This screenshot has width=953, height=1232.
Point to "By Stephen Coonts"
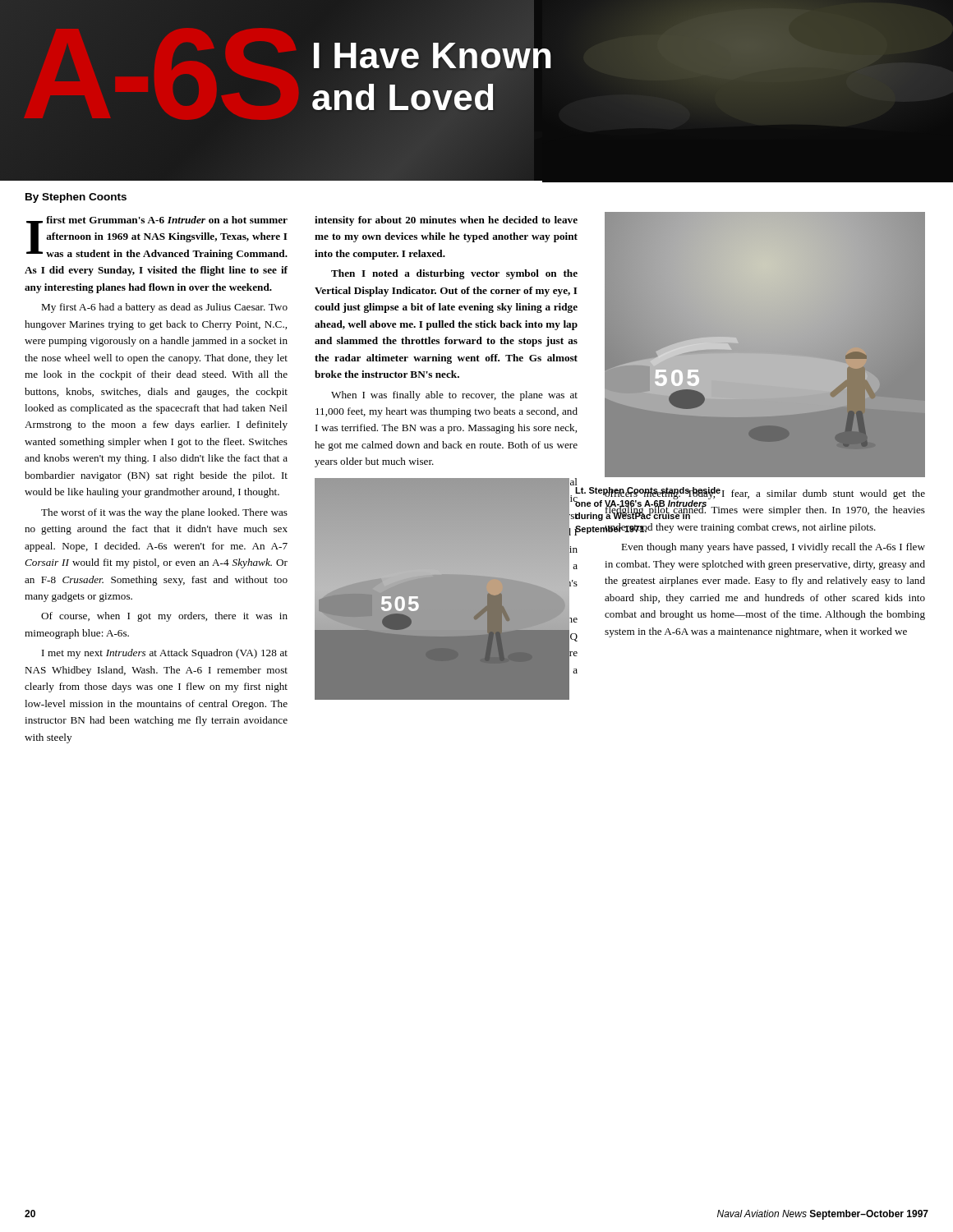click(76, 197)
